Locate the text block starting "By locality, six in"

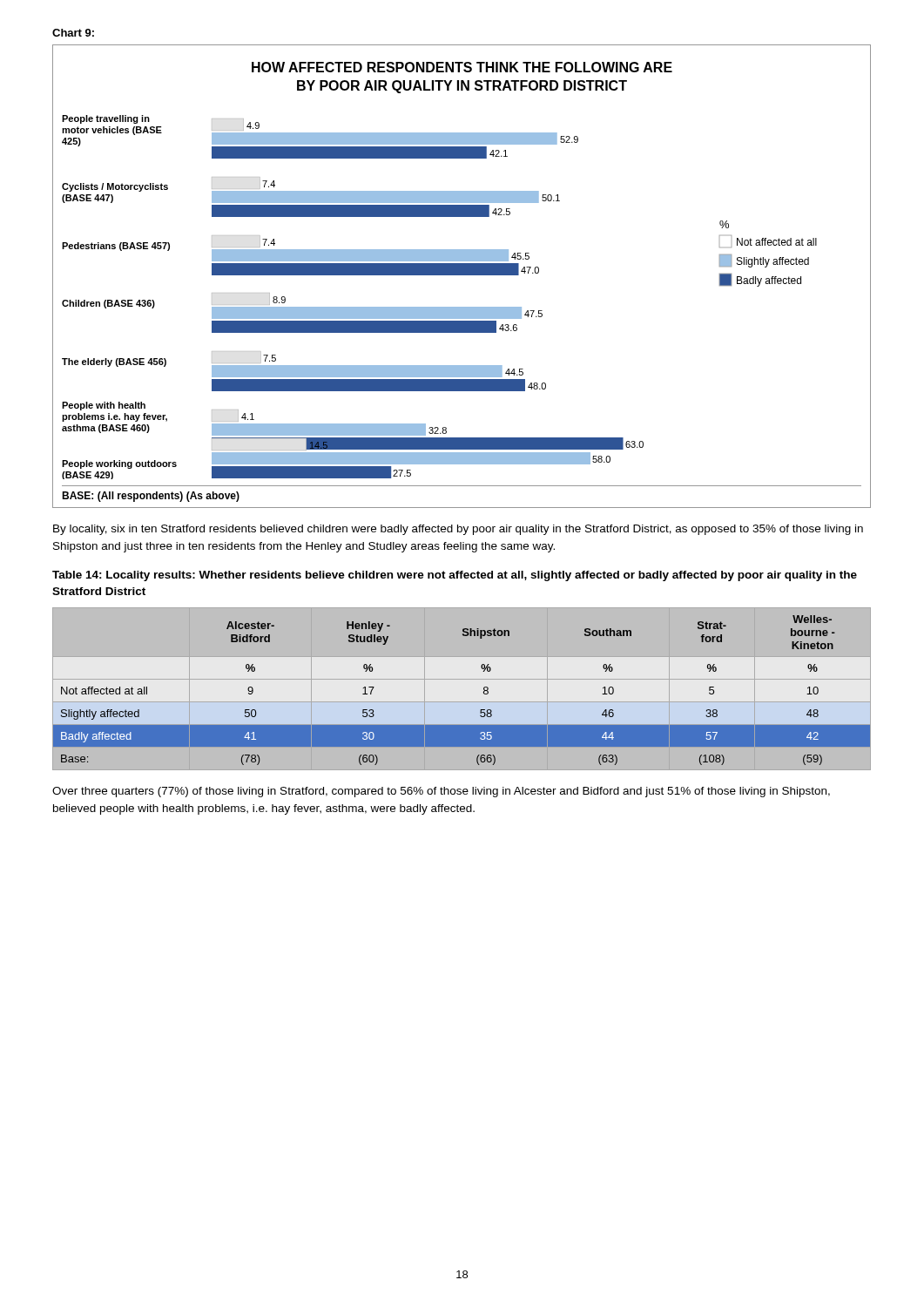[x=458, y=537]
